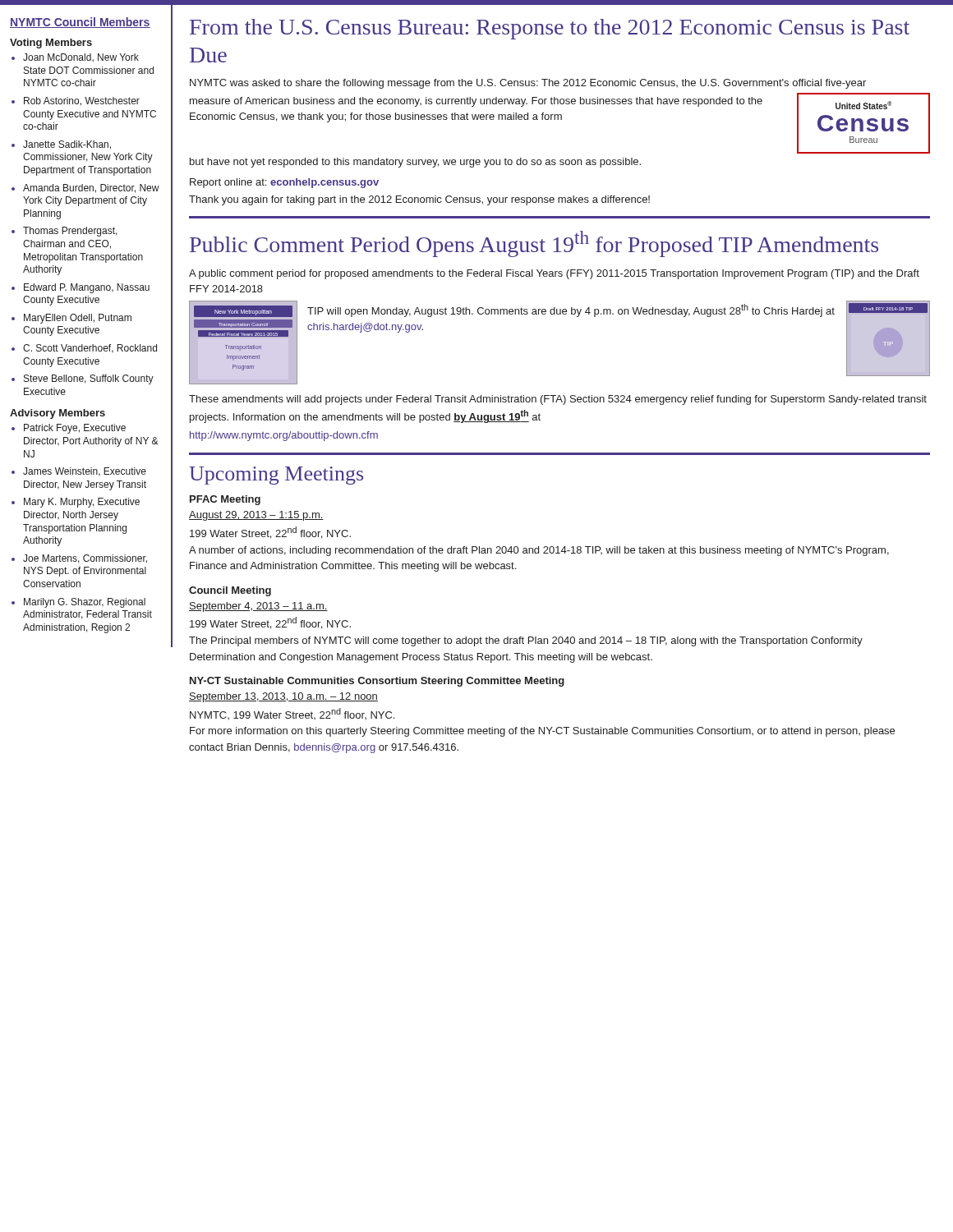Point to the block beginning "NYMTC was asked to share the"
Image resolution: width=953 pixels, height=1232 pixels.
pos(560,122)
